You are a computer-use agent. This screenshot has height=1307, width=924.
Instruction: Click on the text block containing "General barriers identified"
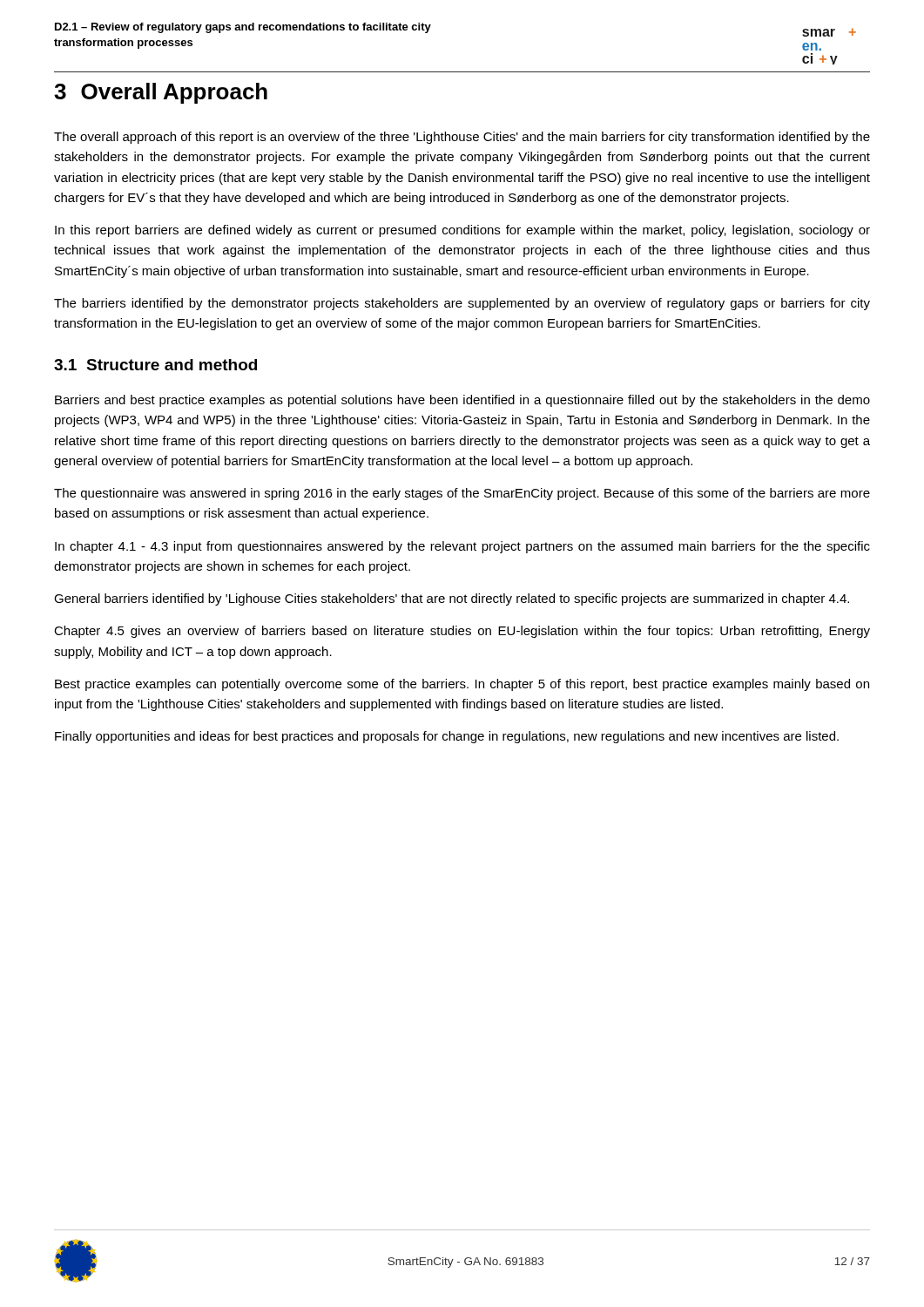point(462,599)
